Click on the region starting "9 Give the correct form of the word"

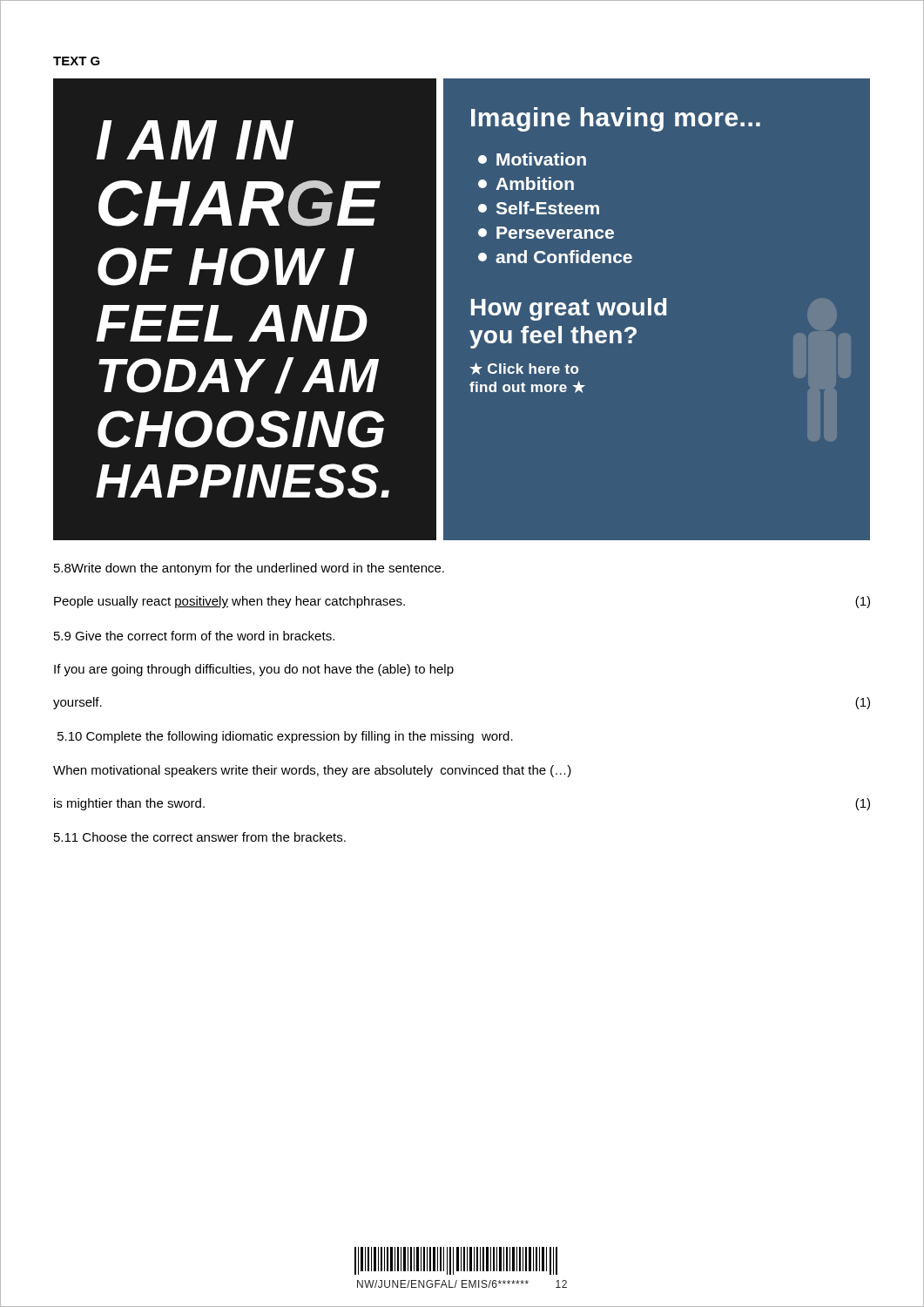click(x=462, y=669)
